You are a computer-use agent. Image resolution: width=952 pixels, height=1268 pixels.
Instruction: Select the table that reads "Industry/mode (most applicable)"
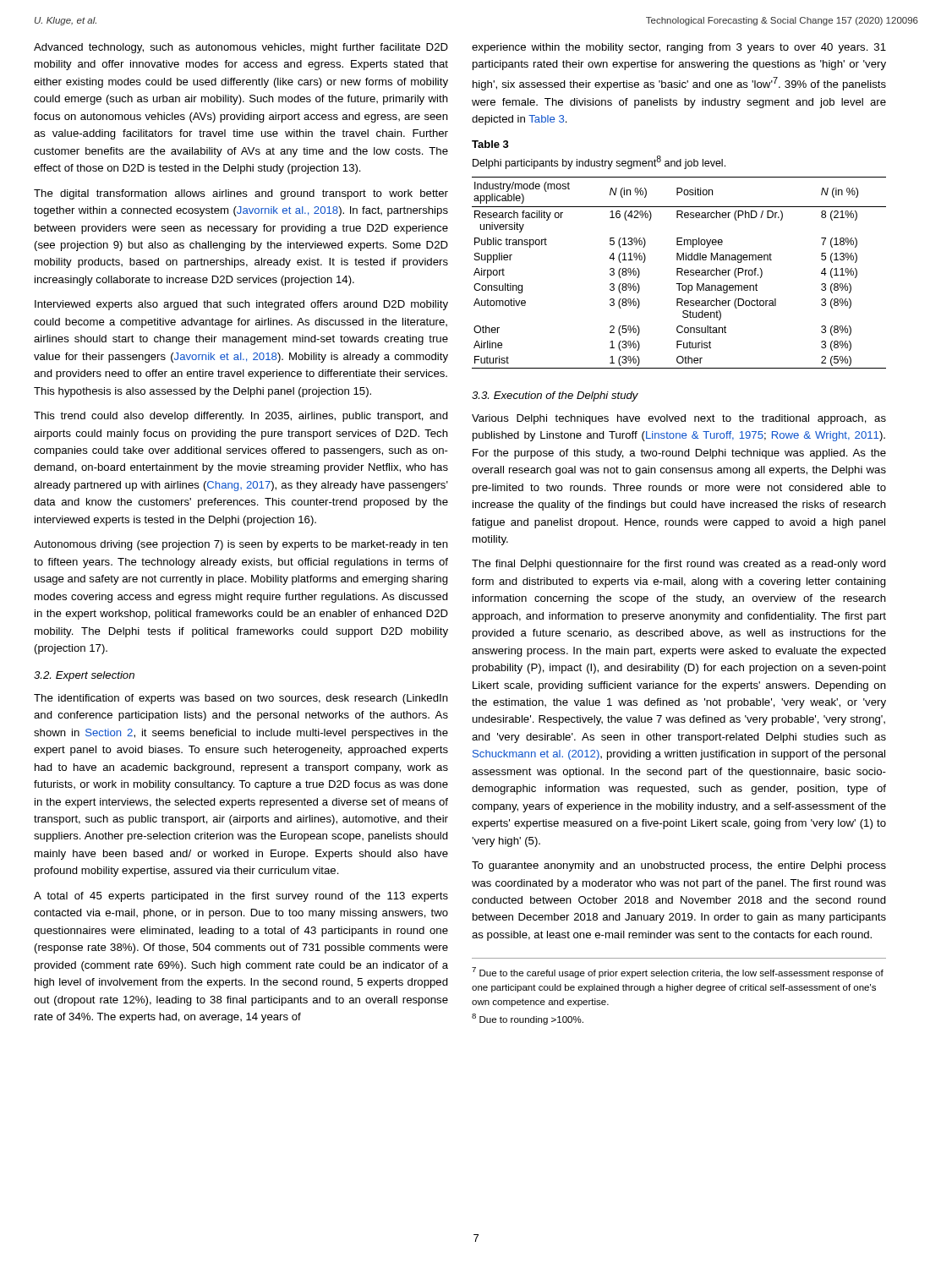click(x=679, y=271)
